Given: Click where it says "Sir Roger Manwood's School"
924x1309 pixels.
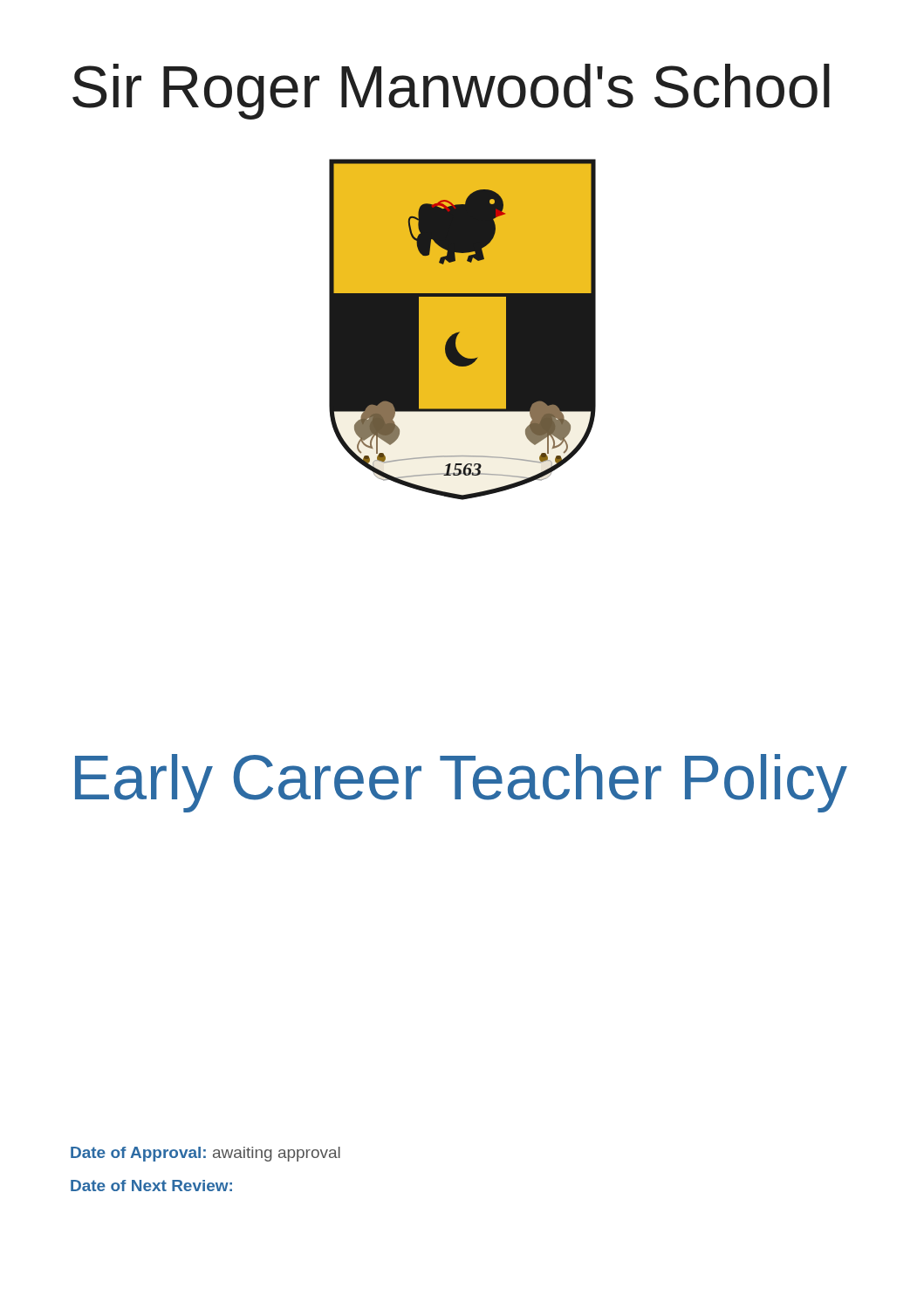Looking at the screenshot, I should pos(462,86).
